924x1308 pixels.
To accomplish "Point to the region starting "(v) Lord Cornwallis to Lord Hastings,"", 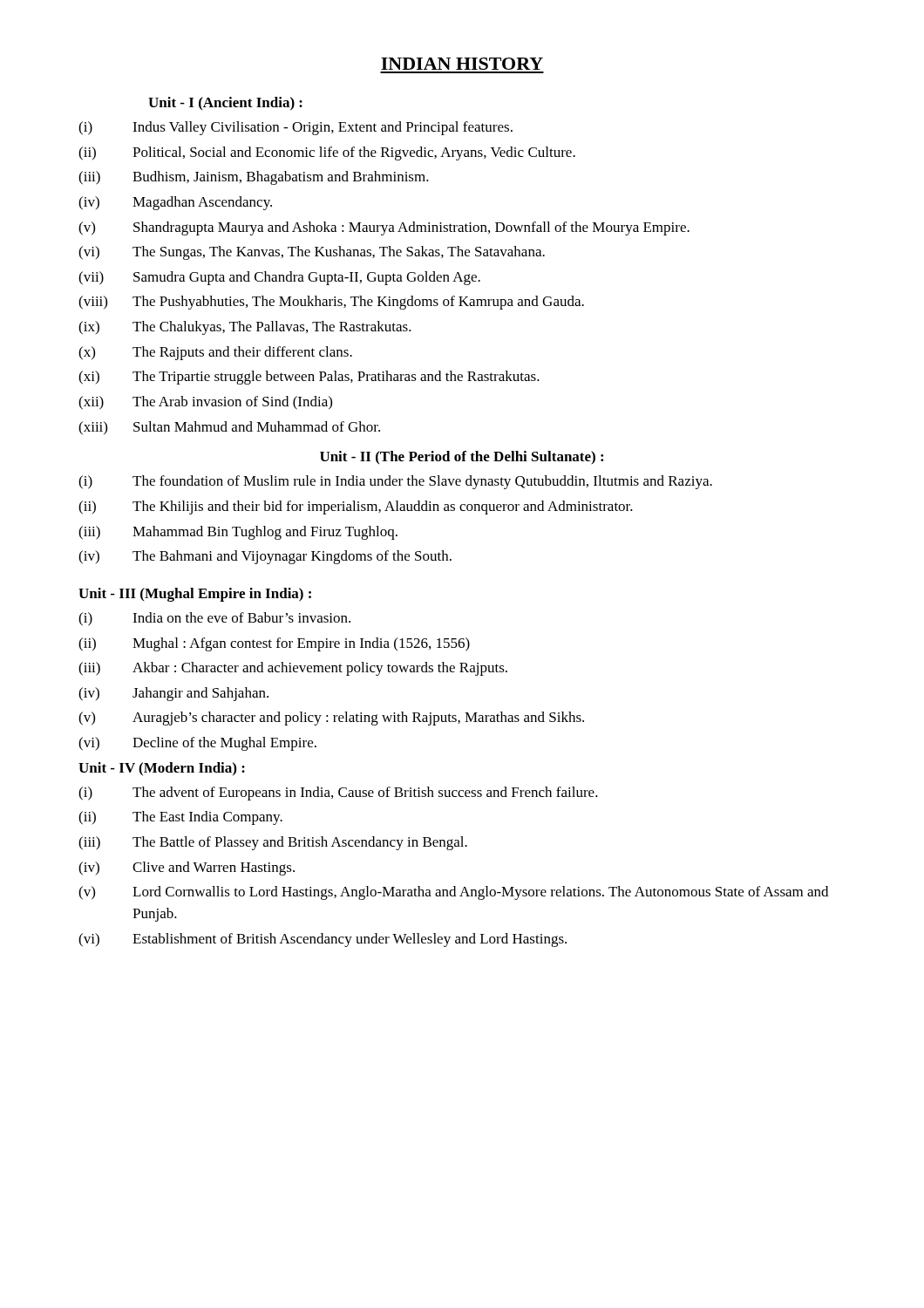I will 462,903.
